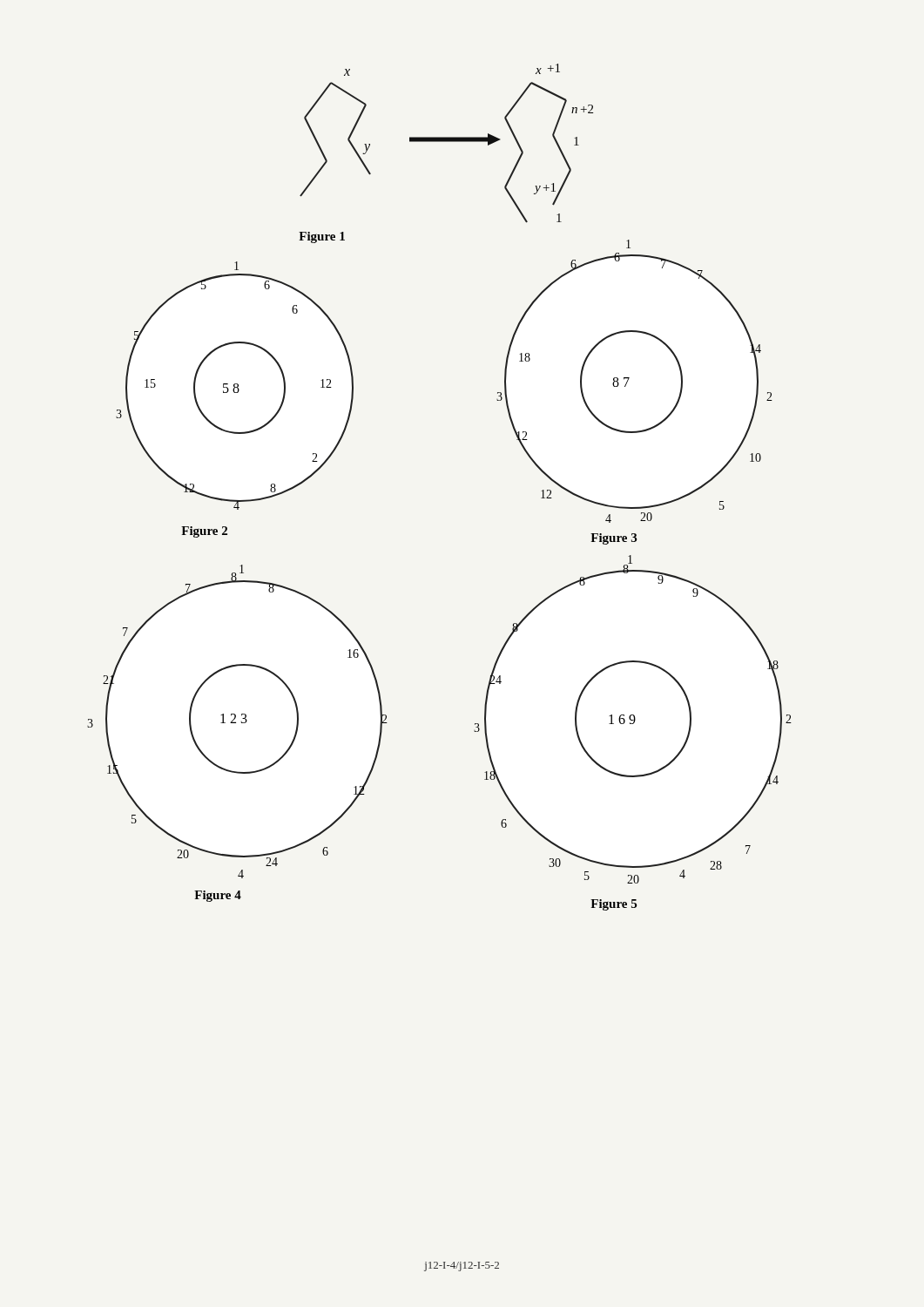Viewport: 924px width, 1307px height.
Task: Select the caption that says "Figure 4"
Action: (x=218, y=895)
